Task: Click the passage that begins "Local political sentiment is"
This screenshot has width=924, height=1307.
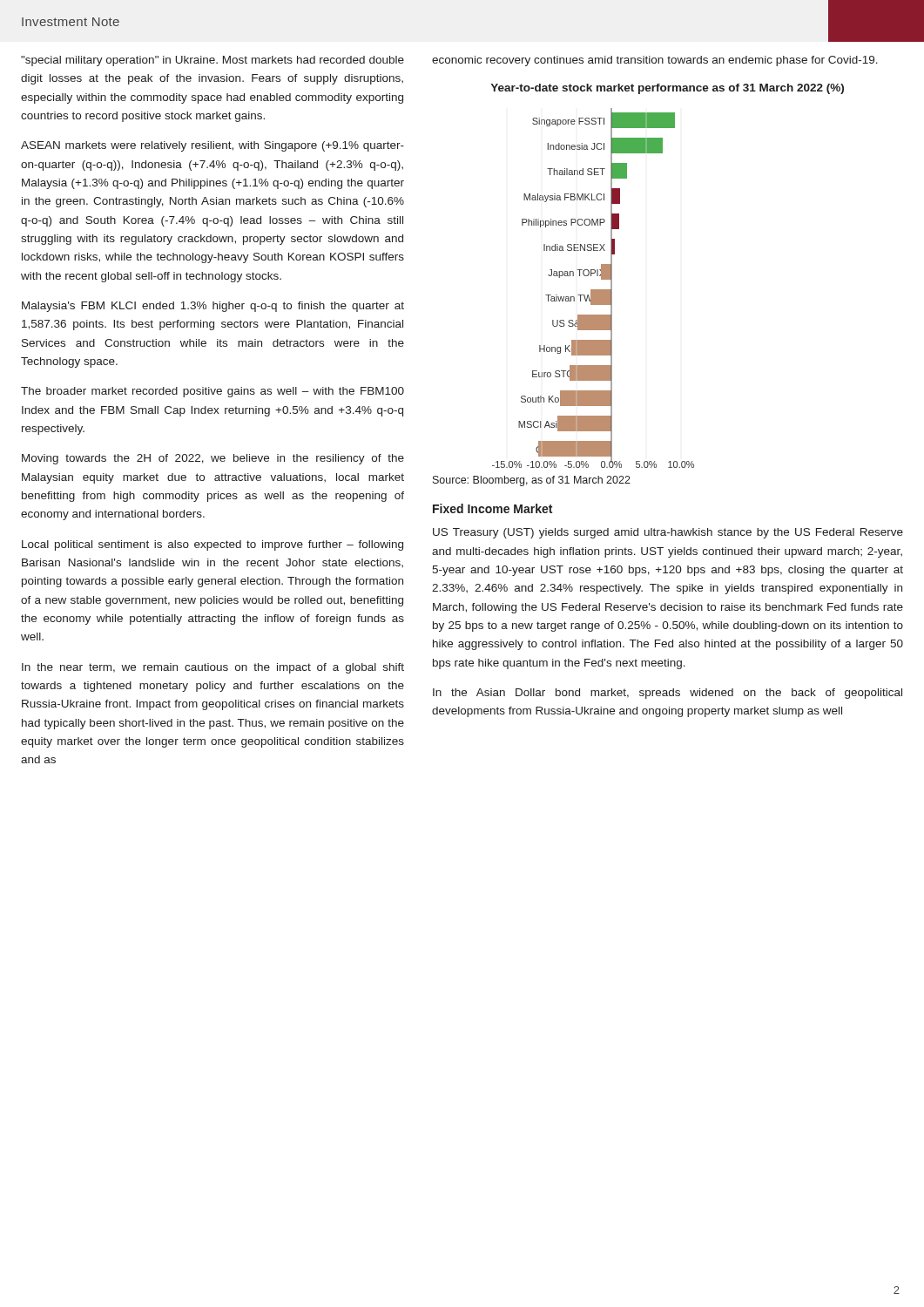Action: [212, 590]
